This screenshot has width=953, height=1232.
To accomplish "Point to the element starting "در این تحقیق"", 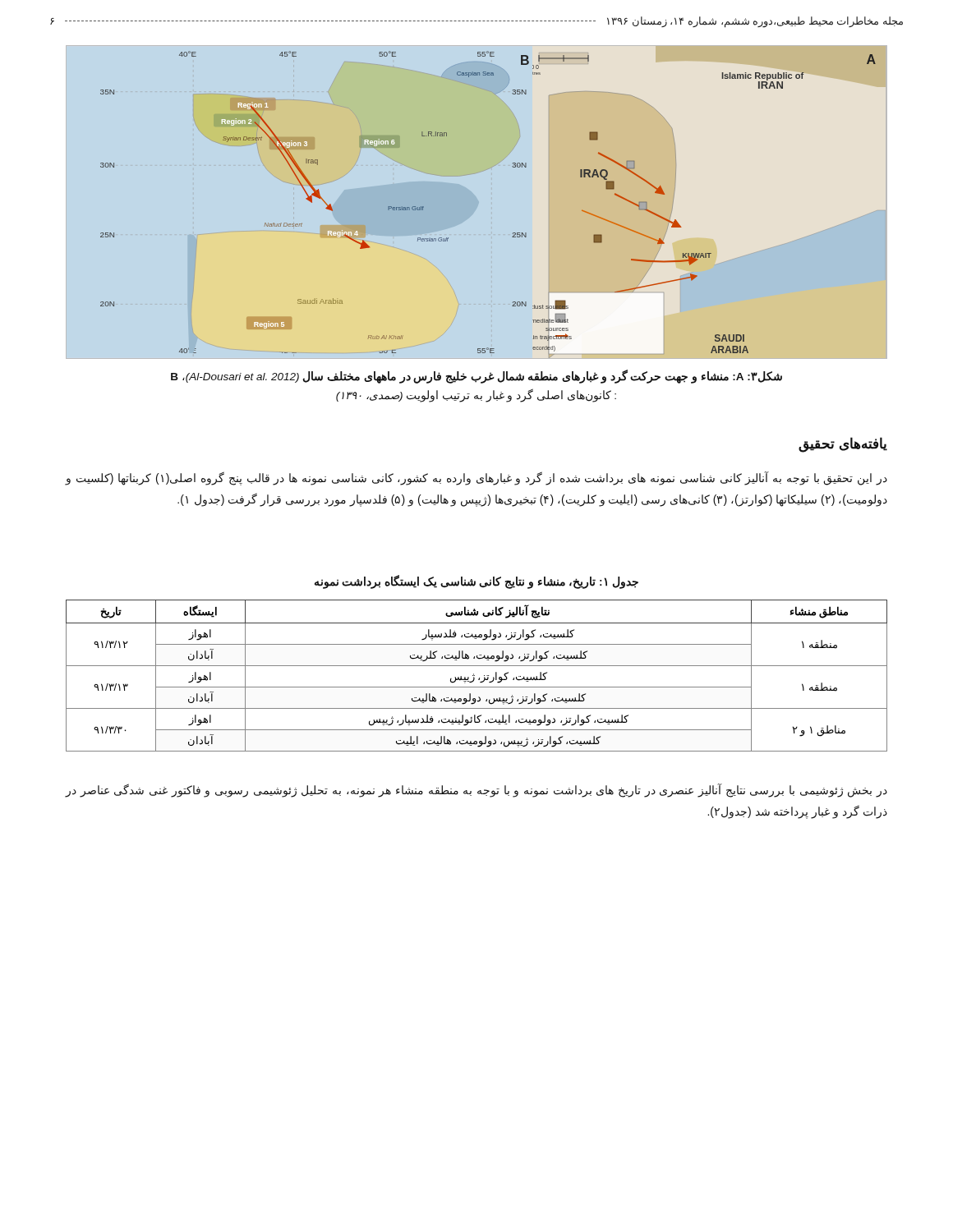I will click(476, 489).
